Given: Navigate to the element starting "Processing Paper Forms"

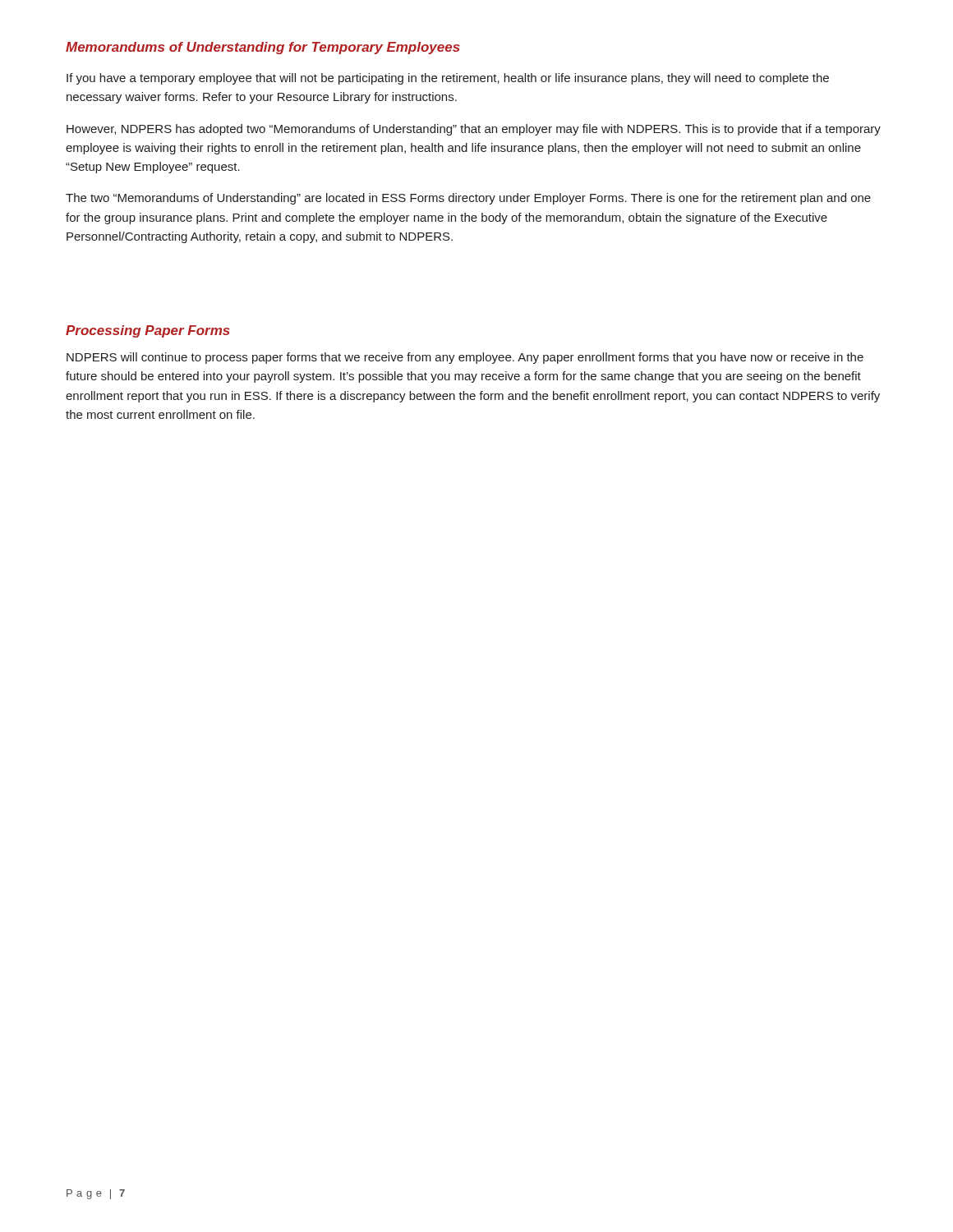Looking at the screenshot, I should pos(148,331).
